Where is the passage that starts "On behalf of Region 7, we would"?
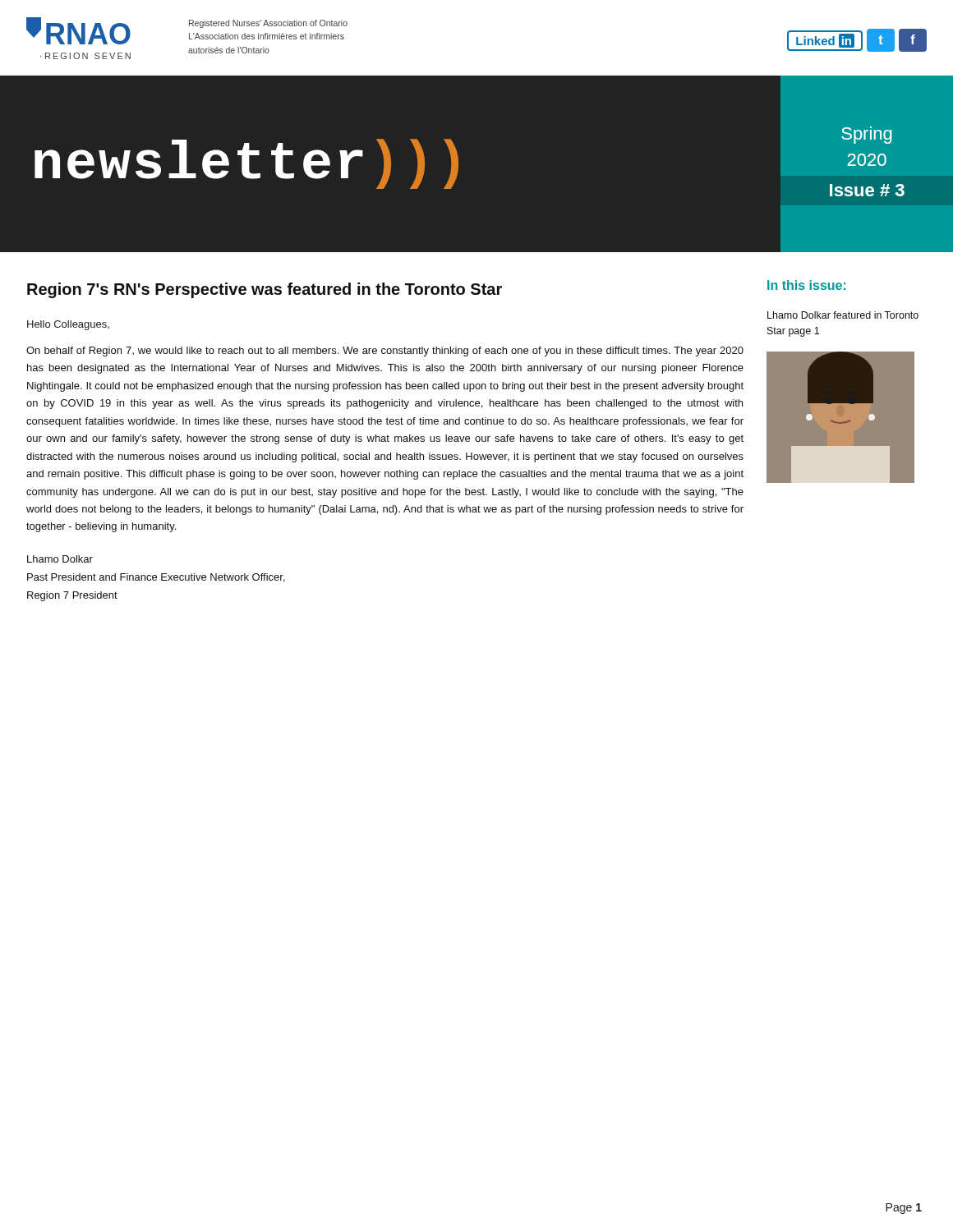This screenshot has height=1232, width=953. [x=385, y=438]
